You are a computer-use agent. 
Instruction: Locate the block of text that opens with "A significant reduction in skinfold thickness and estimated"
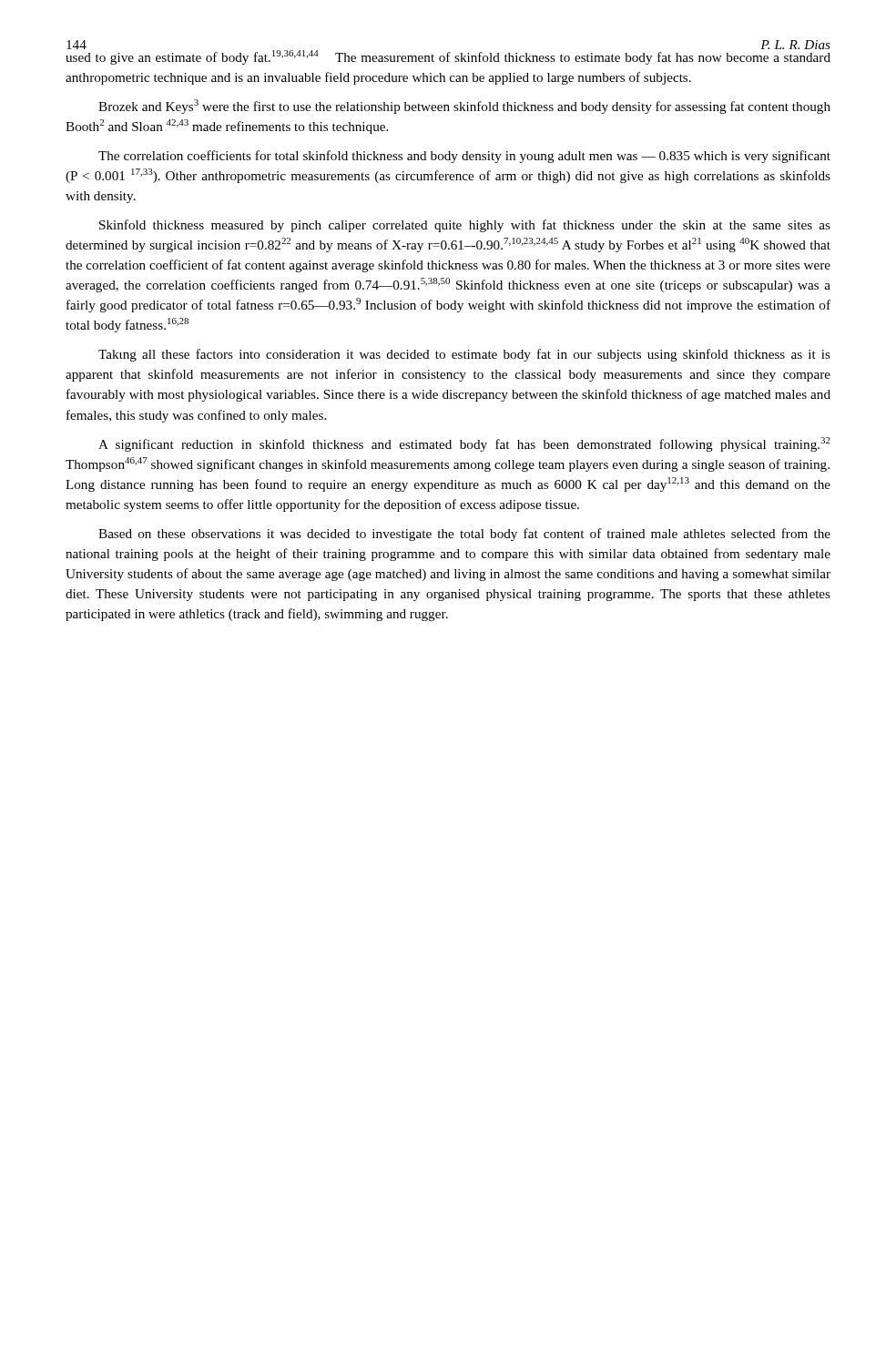pyautogui.click(x=448, y=474)
